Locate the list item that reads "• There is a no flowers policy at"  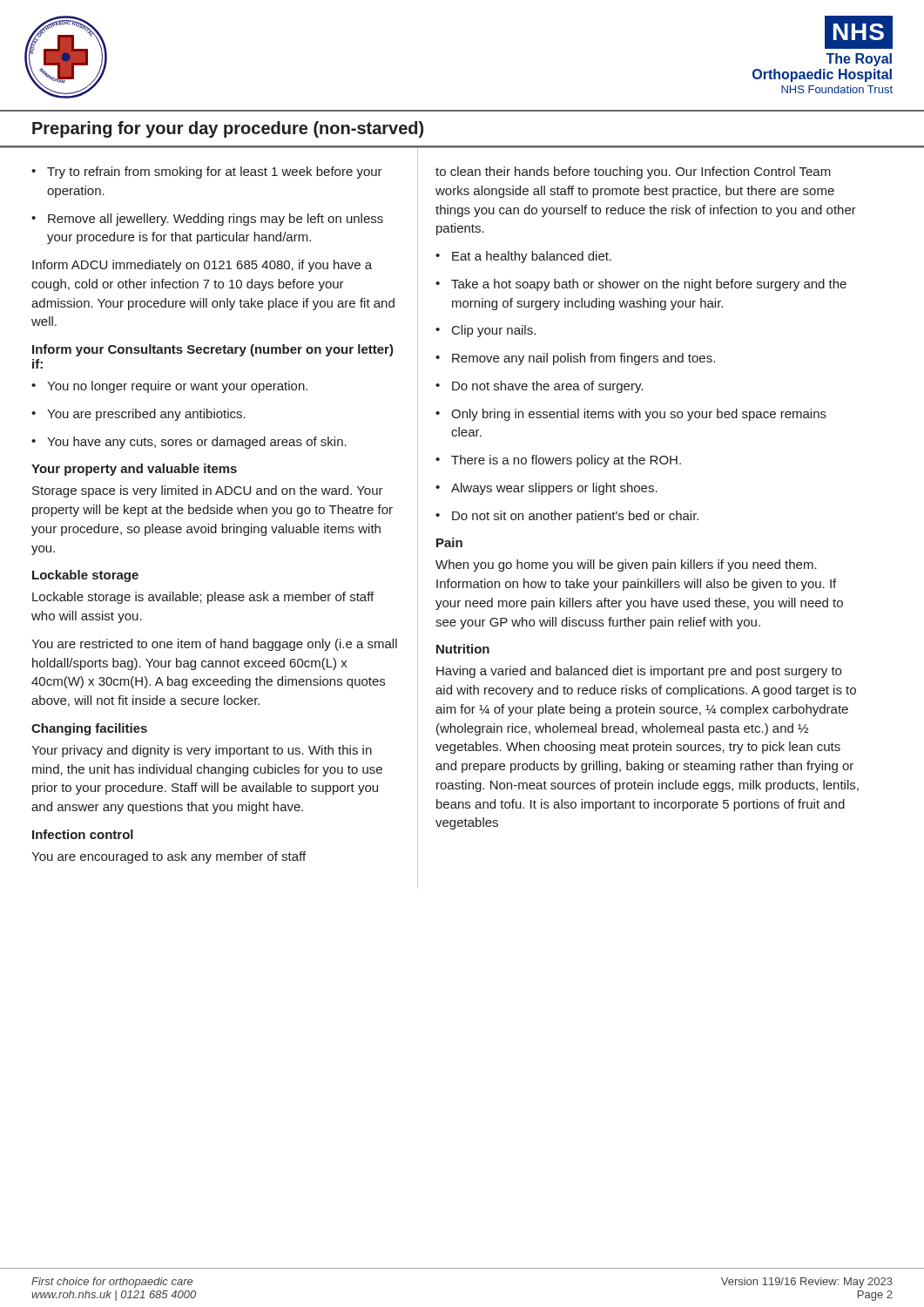point(648,460)
